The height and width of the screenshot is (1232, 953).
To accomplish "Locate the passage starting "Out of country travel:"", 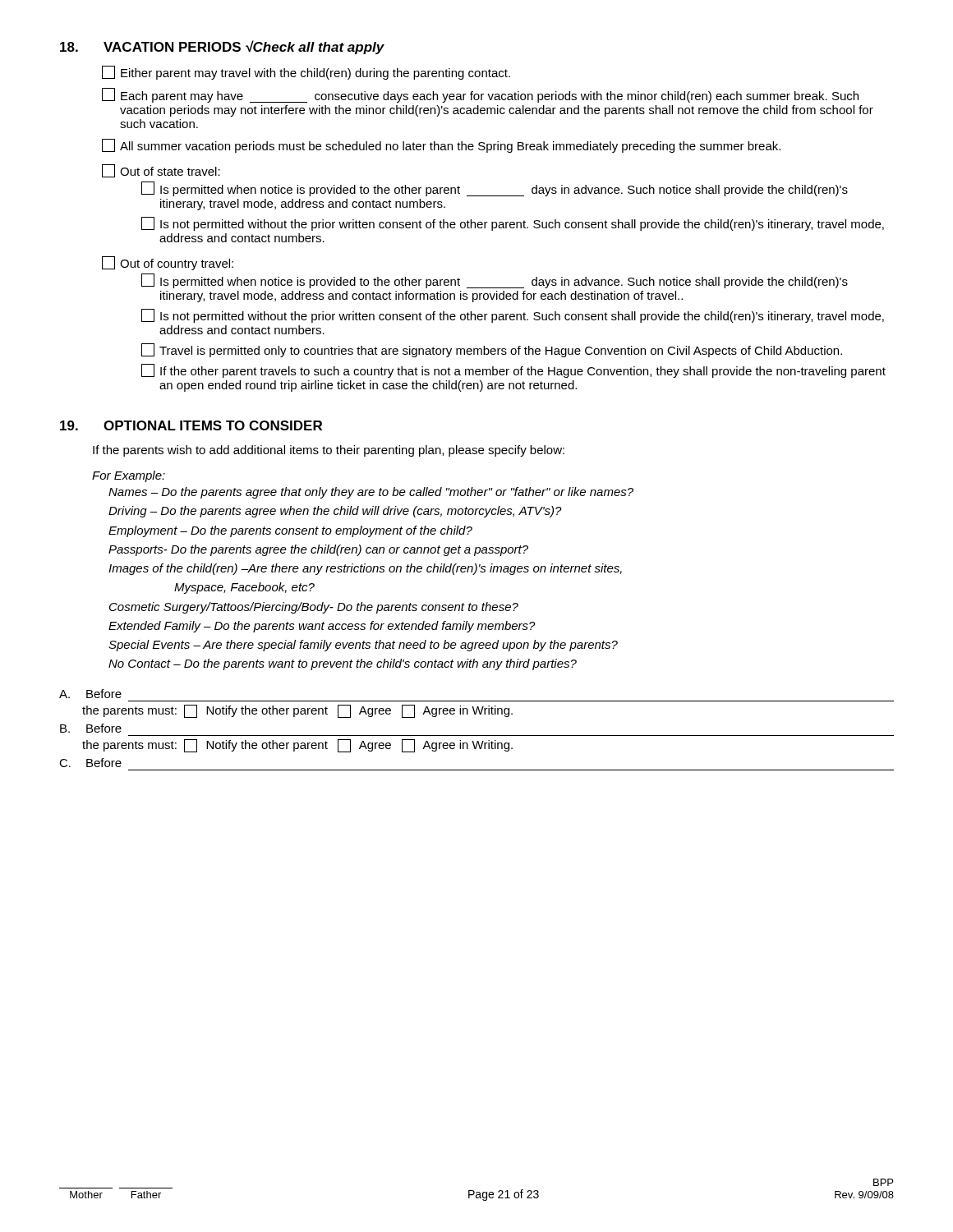I will 168,263.
